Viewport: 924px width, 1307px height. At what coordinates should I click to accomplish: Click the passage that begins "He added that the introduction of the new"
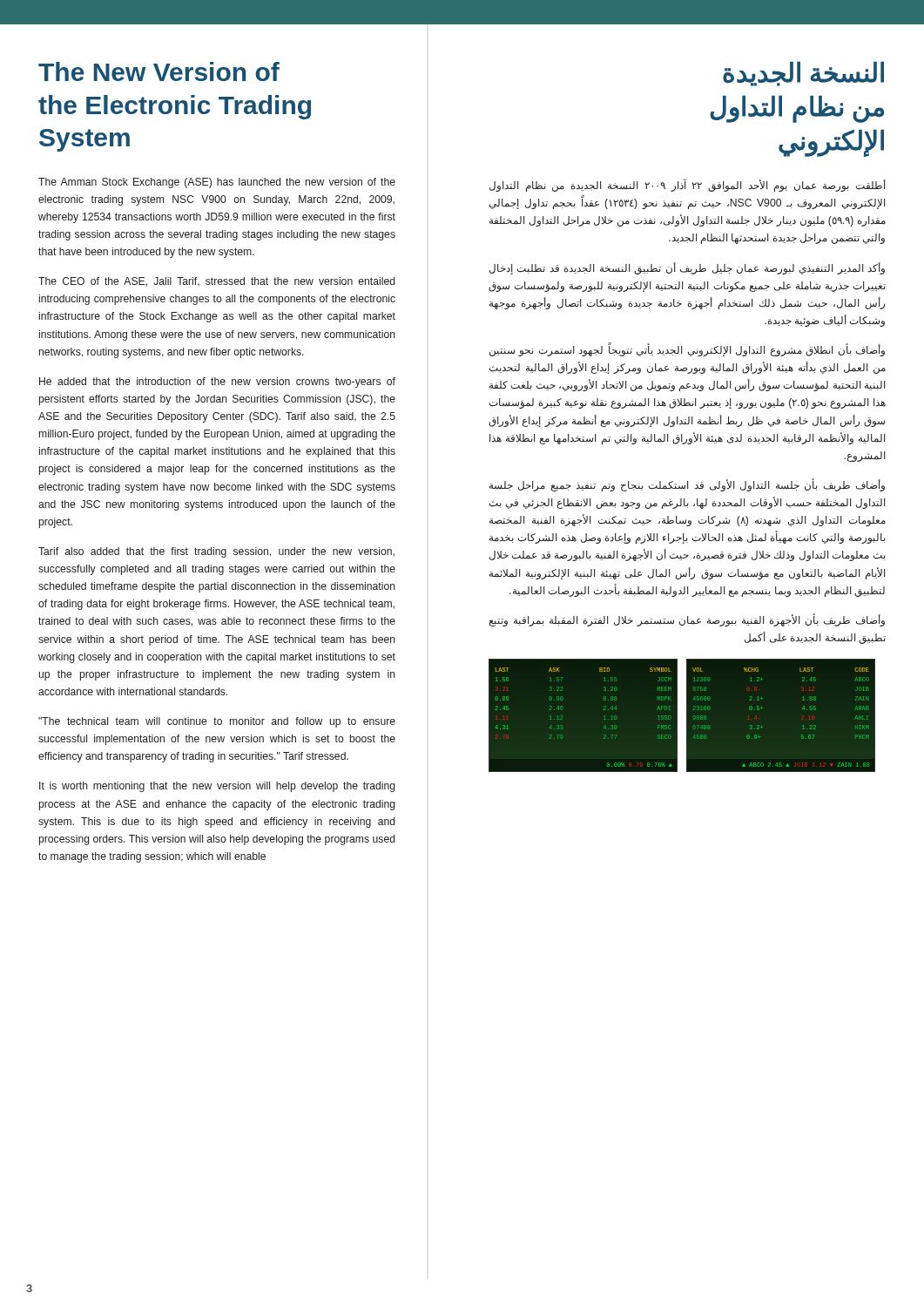tap(217, 452)
